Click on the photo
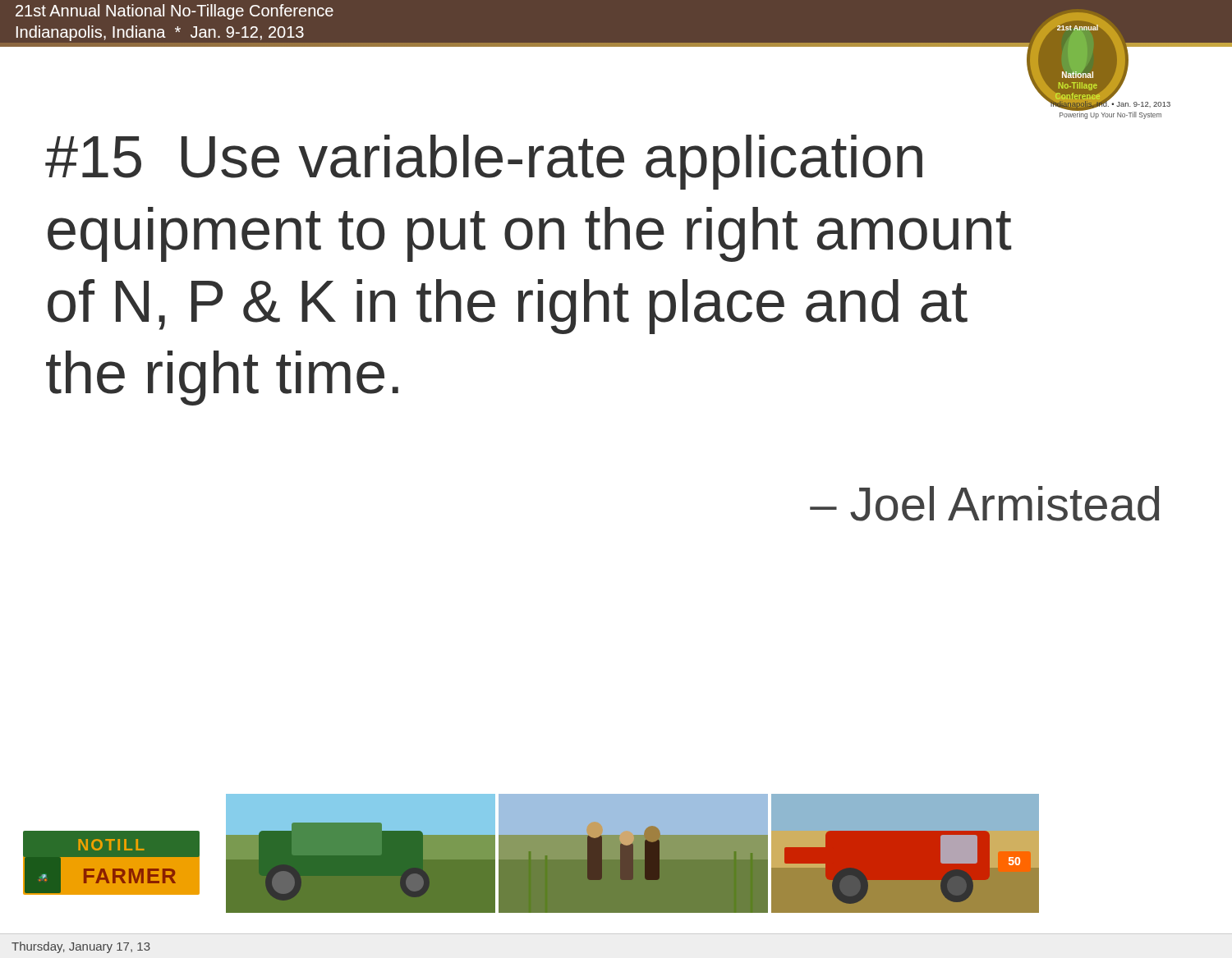The height and width of the screenshot is (958, 1232). click(632, 853)
